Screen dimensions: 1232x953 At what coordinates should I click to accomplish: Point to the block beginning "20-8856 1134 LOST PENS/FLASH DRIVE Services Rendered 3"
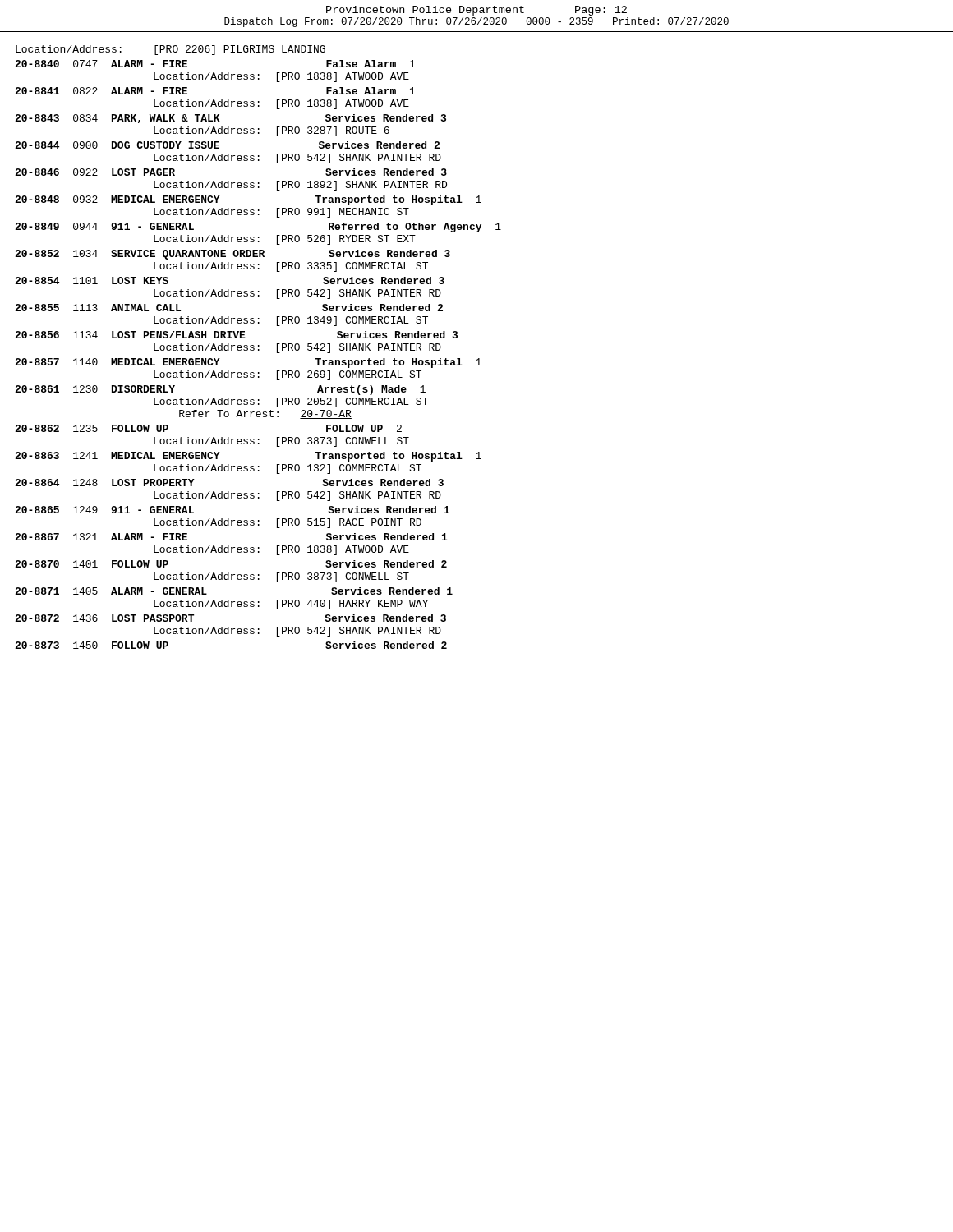pos(236,335)
